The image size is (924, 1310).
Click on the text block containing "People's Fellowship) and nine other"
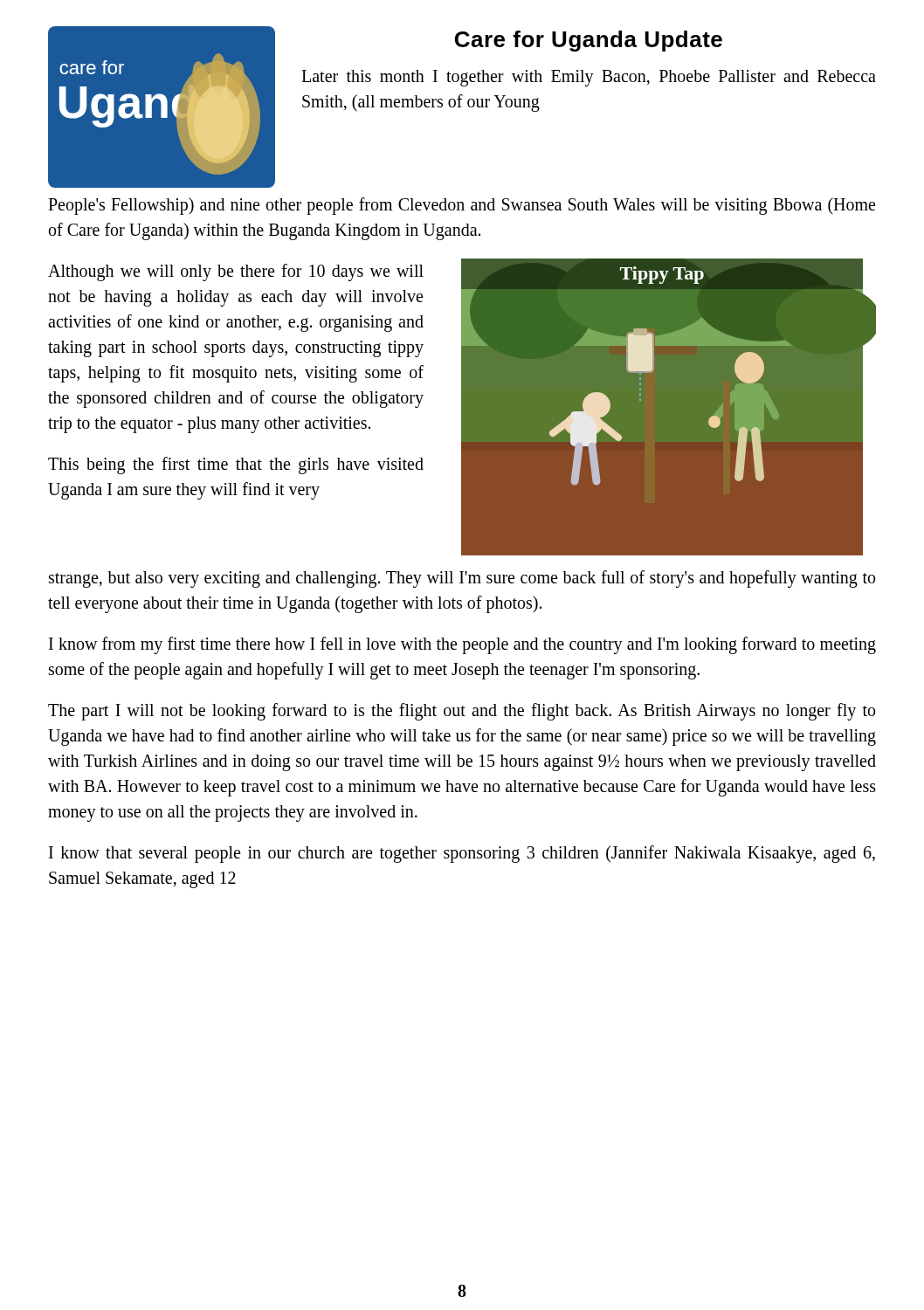point(462,217)
